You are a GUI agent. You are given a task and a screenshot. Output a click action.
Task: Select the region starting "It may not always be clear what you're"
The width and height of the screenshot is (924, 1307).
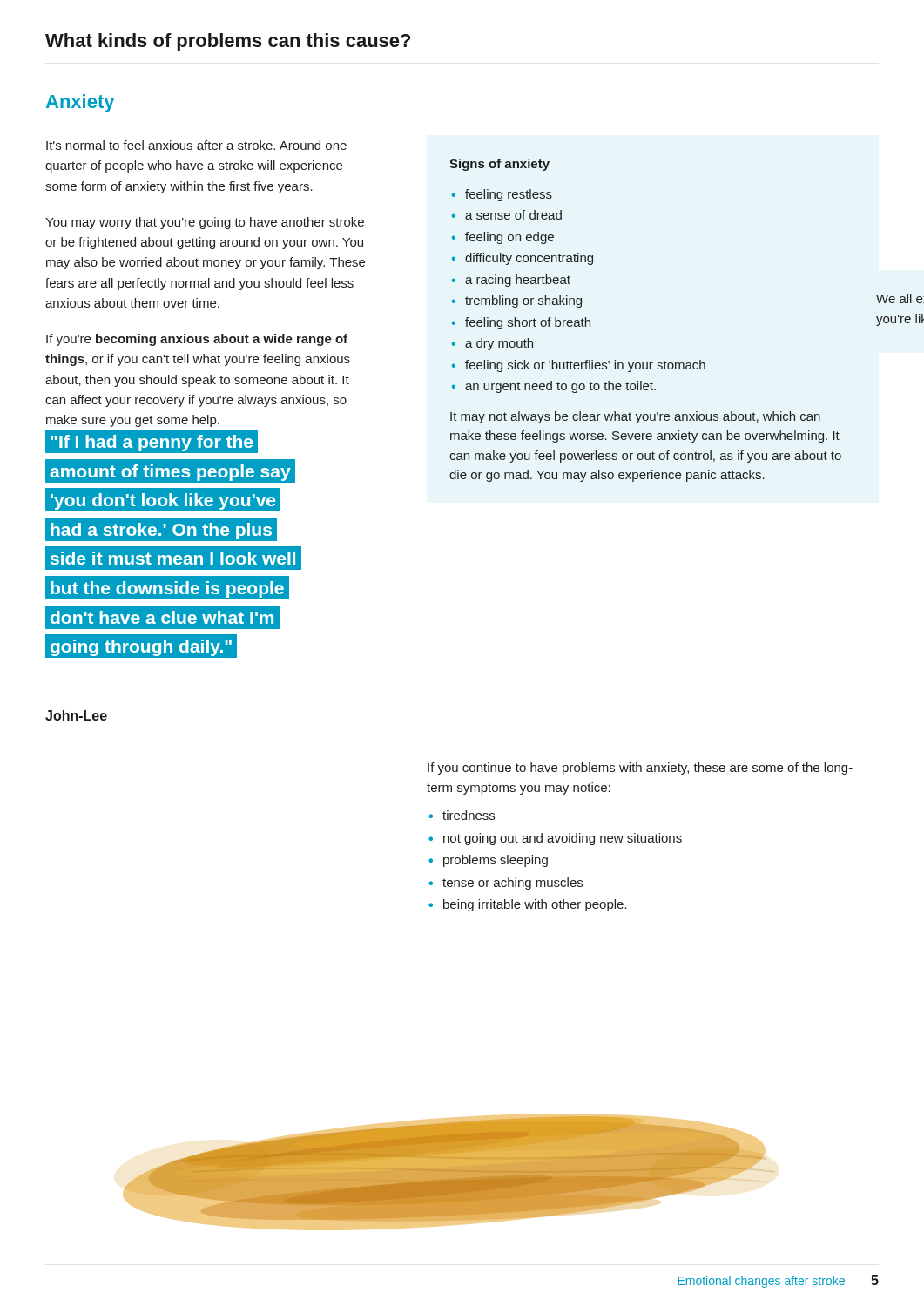coord(645,445)
